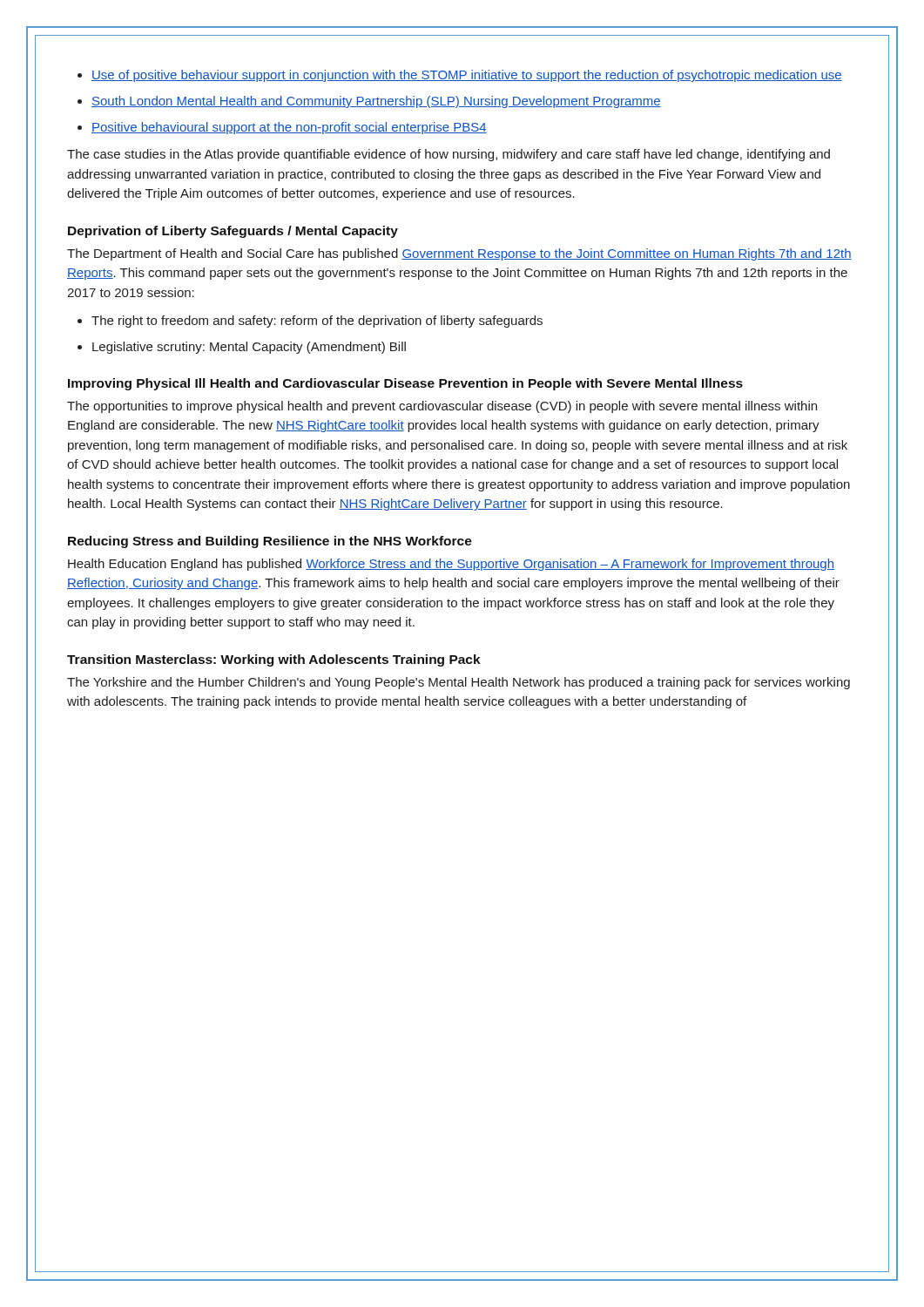Locate the text block starting "Deprivation of Liberty Safeguards / Mental Capacity"
The height and width of the screenshot is (1307, 924).
[x=232, y=230]
